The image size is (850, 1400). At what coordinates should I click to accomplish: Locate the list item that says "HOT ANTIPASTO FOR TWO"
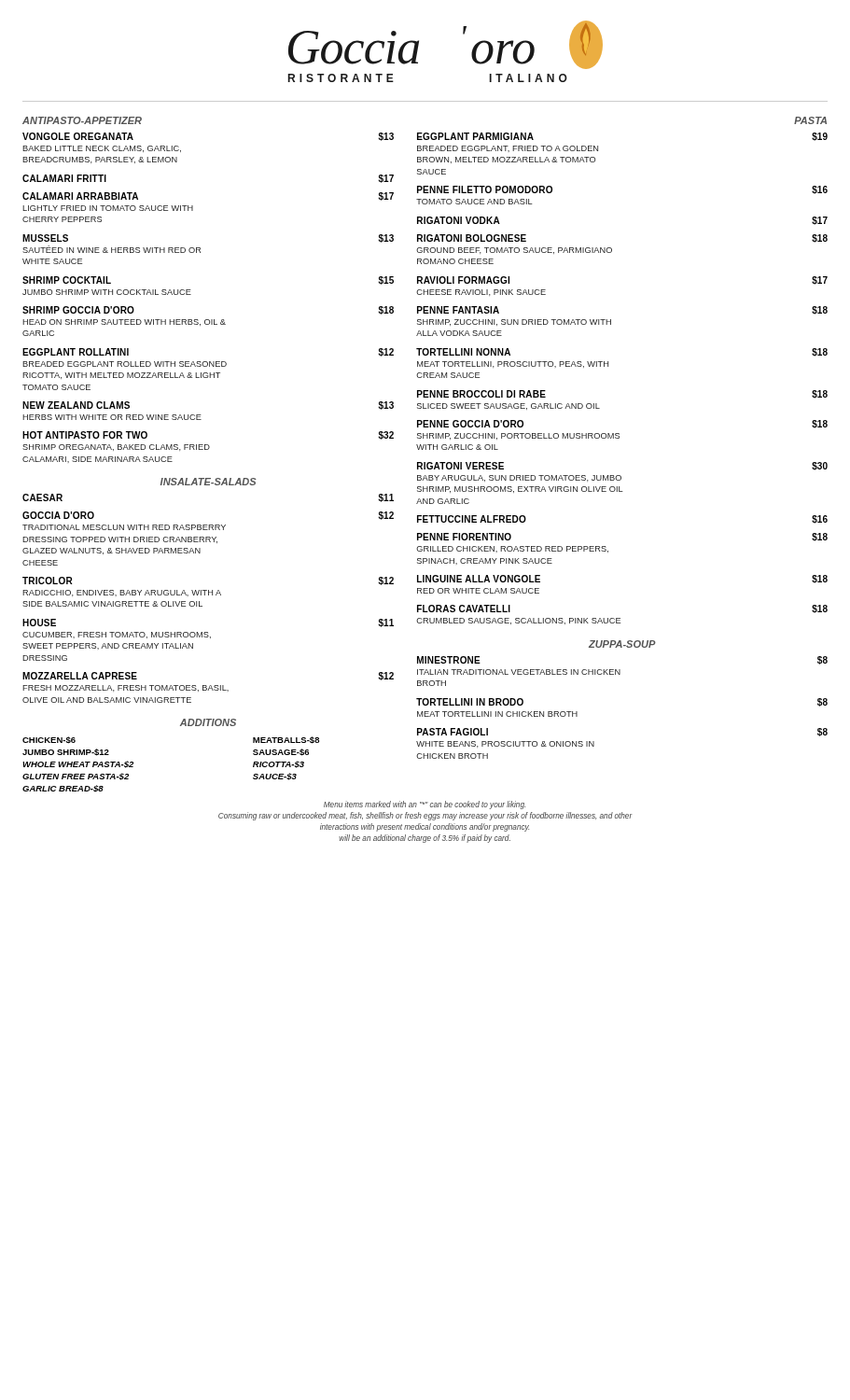pos(208,448)
